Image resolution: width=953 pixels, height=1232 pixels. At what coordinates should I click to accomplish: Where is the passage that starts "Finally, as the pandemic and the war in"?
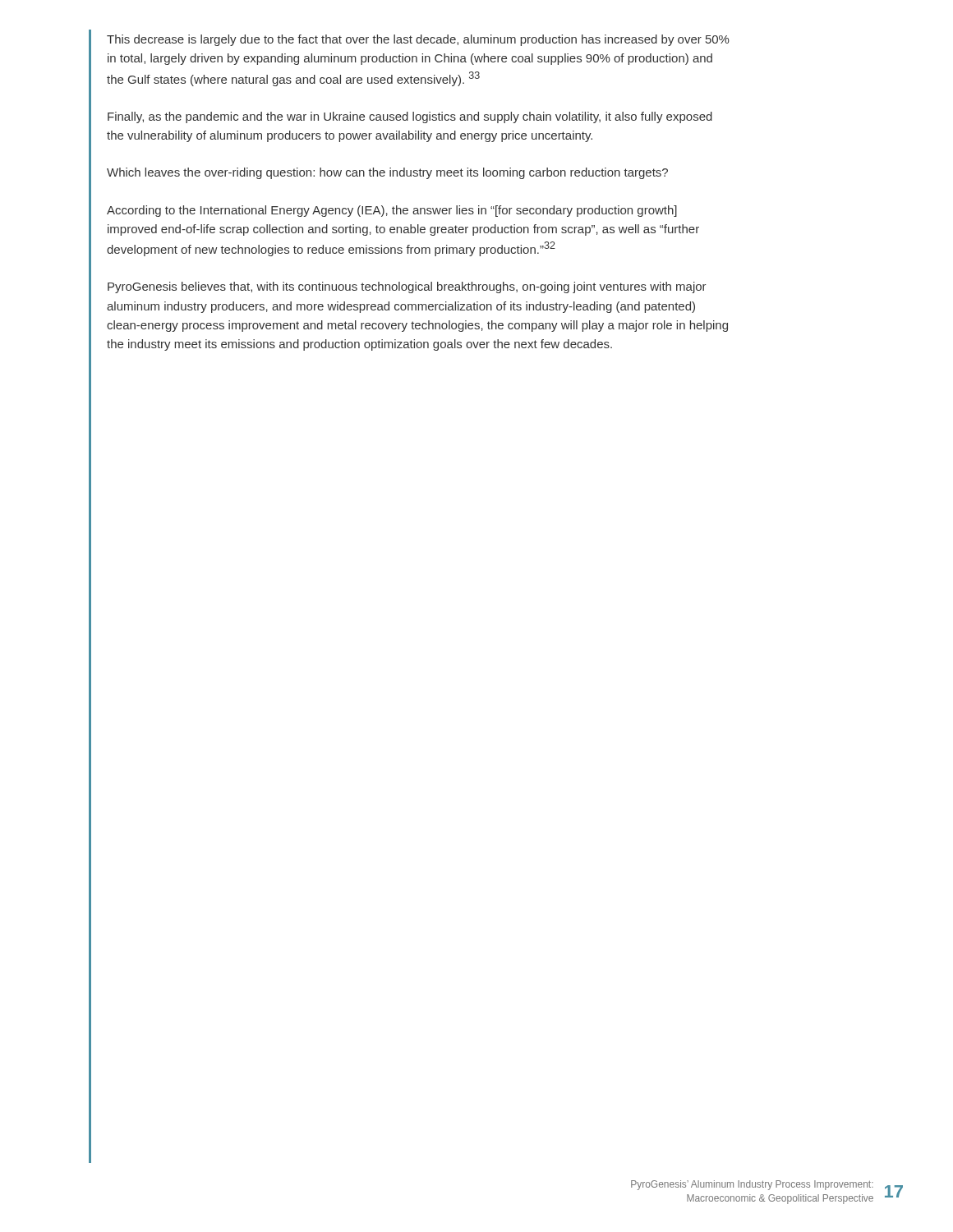(x=410, y=126)
